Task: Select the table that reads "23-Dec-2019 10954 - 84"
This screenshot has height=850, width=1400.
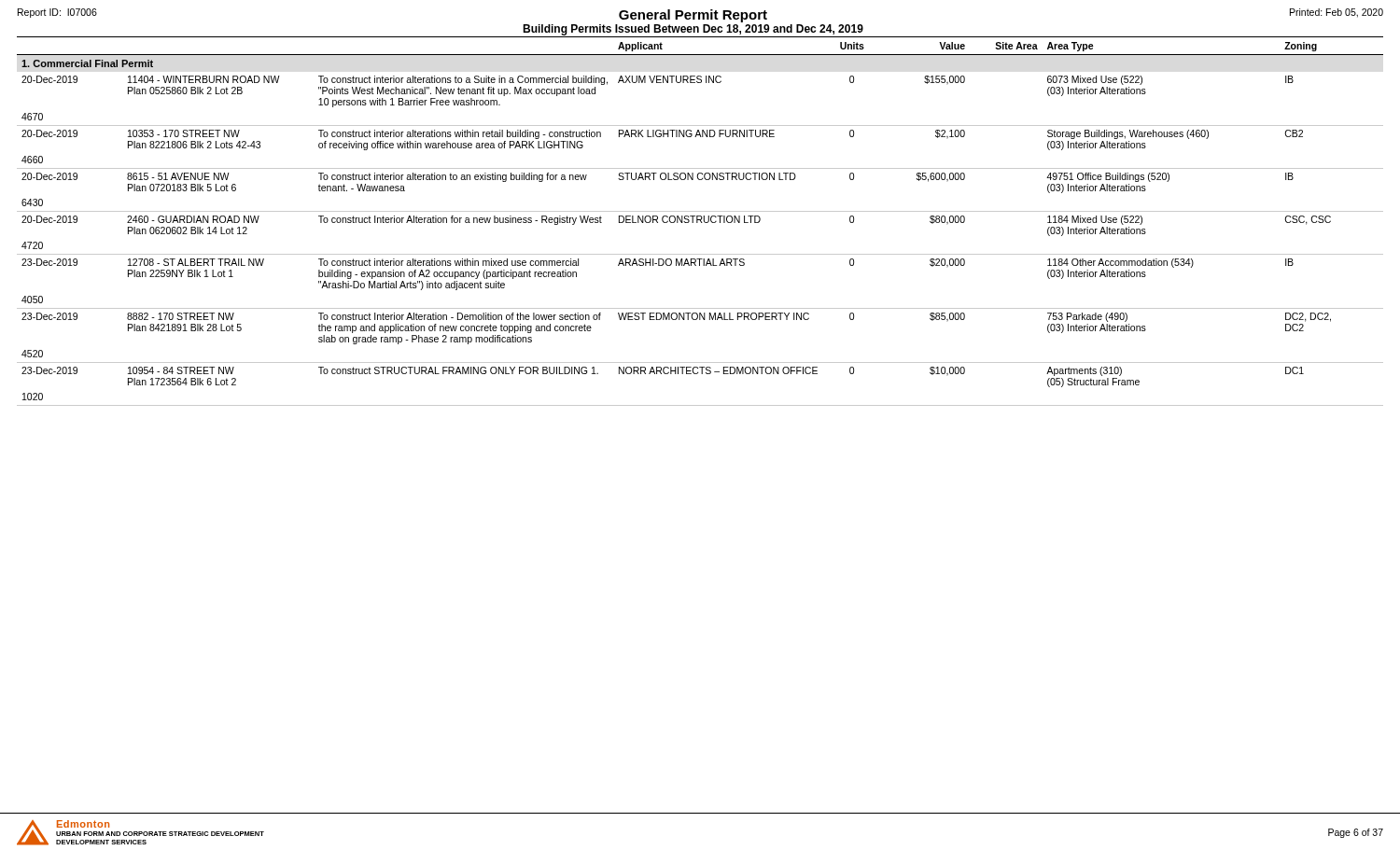Action: point(700,376)
